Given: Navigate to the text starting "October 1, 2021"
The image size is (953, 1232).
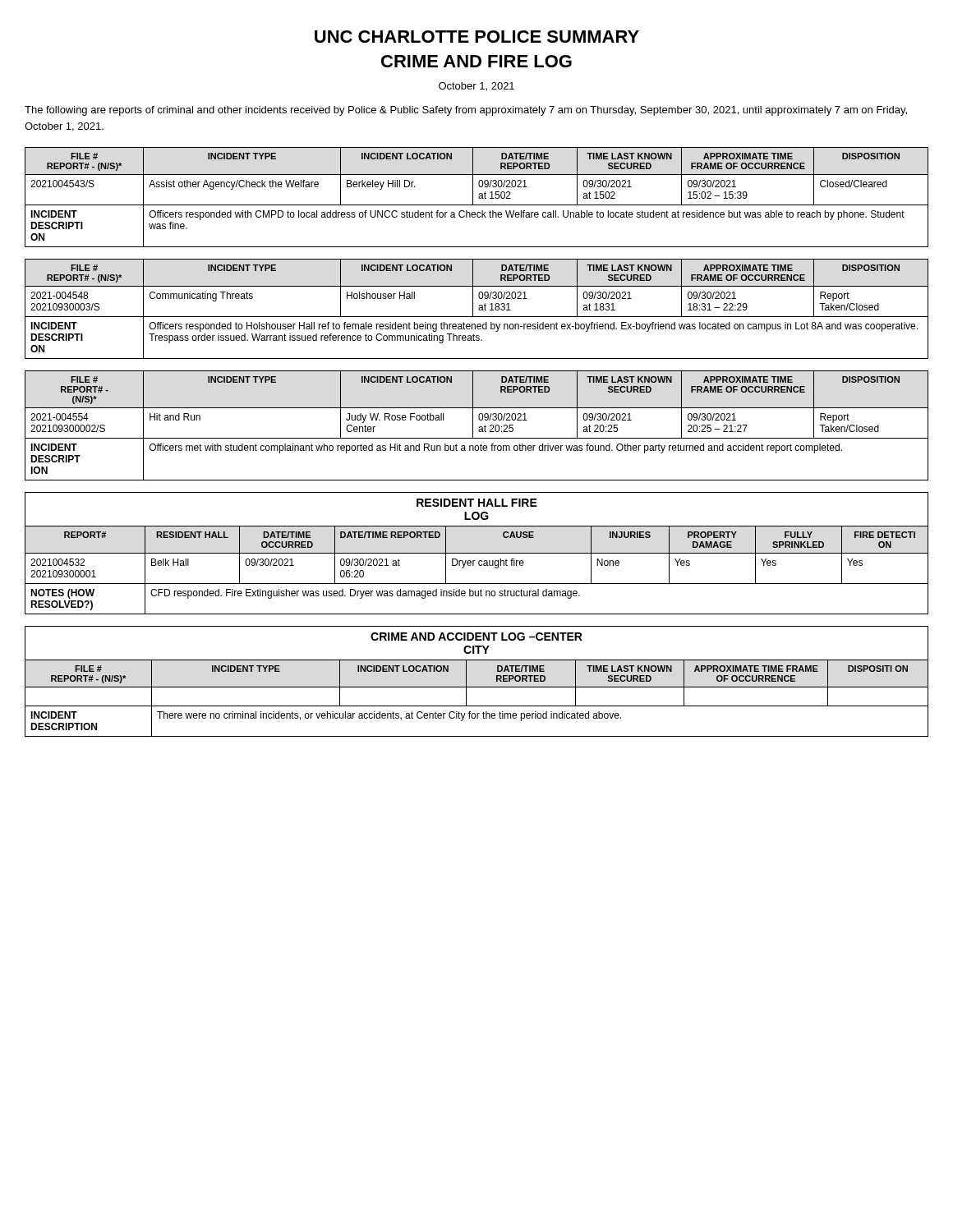Looking at the screenshot, I should pos(476,86).
